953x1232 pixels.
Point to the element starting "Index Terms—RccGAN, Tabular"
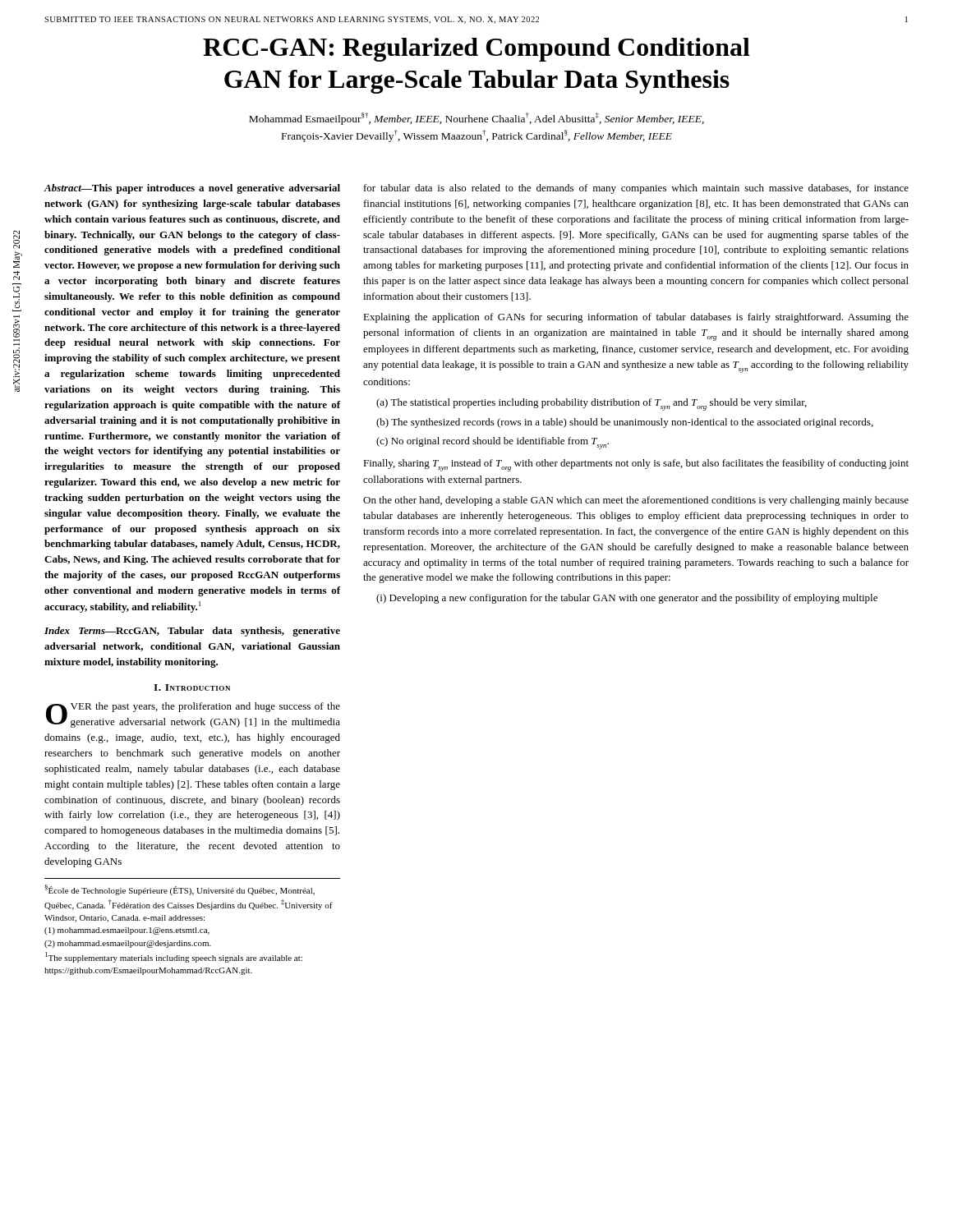pyautogui.click(x=192, y=646)
